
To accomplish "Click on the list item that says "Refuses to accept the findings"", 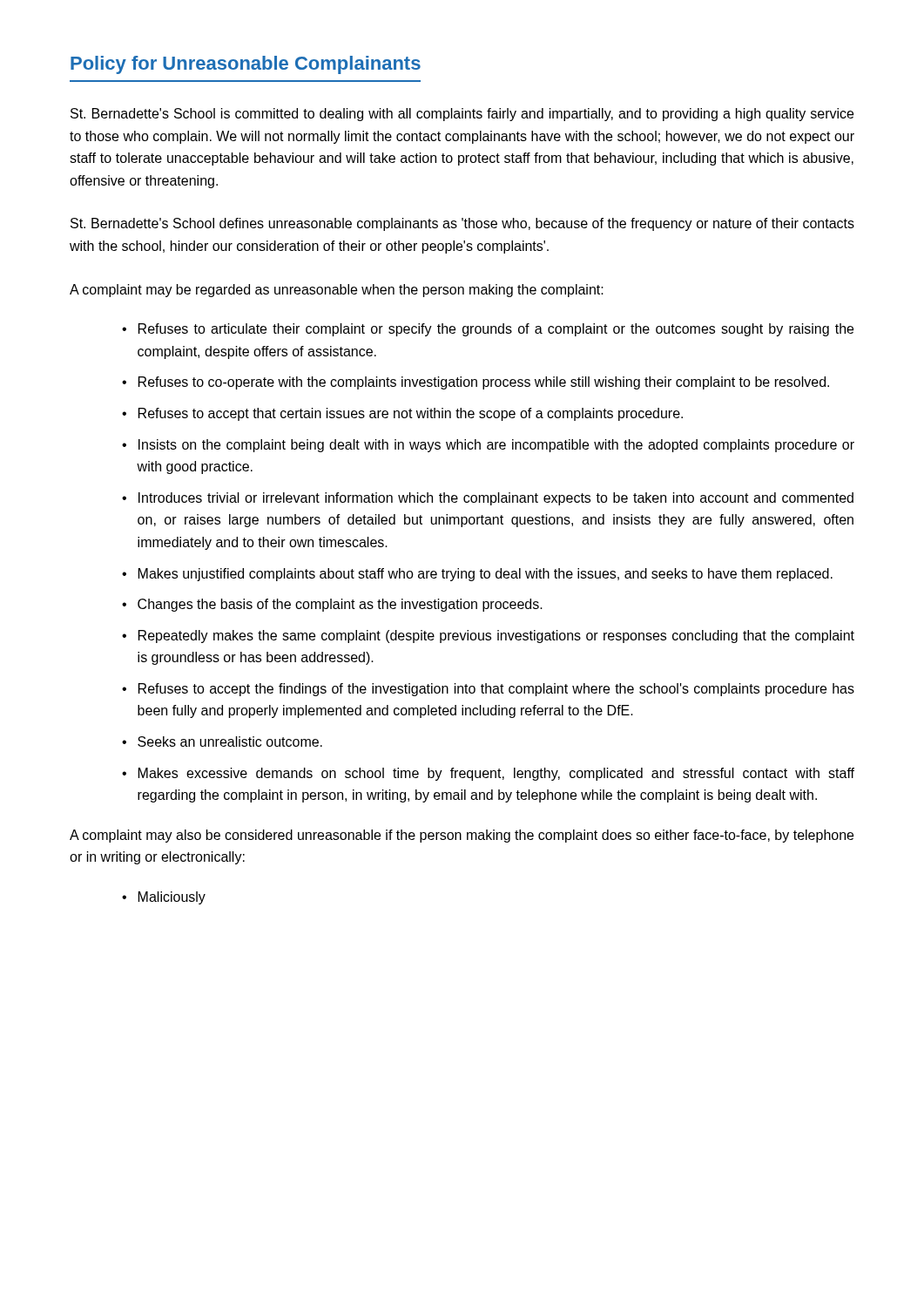I will click(496, 700).
